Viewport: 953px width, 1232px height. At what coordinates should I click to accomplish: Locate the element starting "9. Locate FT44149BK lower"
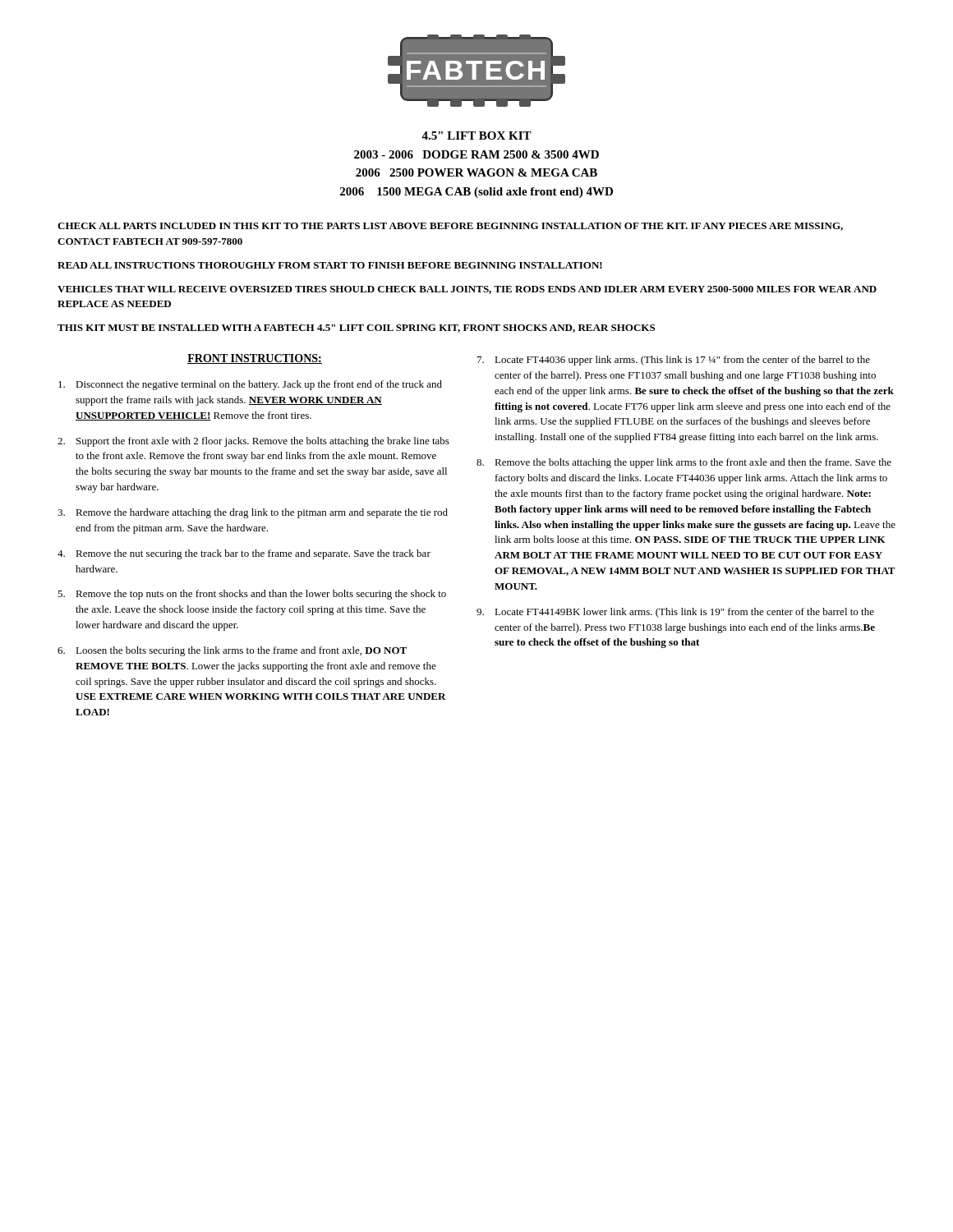(686, 628)
